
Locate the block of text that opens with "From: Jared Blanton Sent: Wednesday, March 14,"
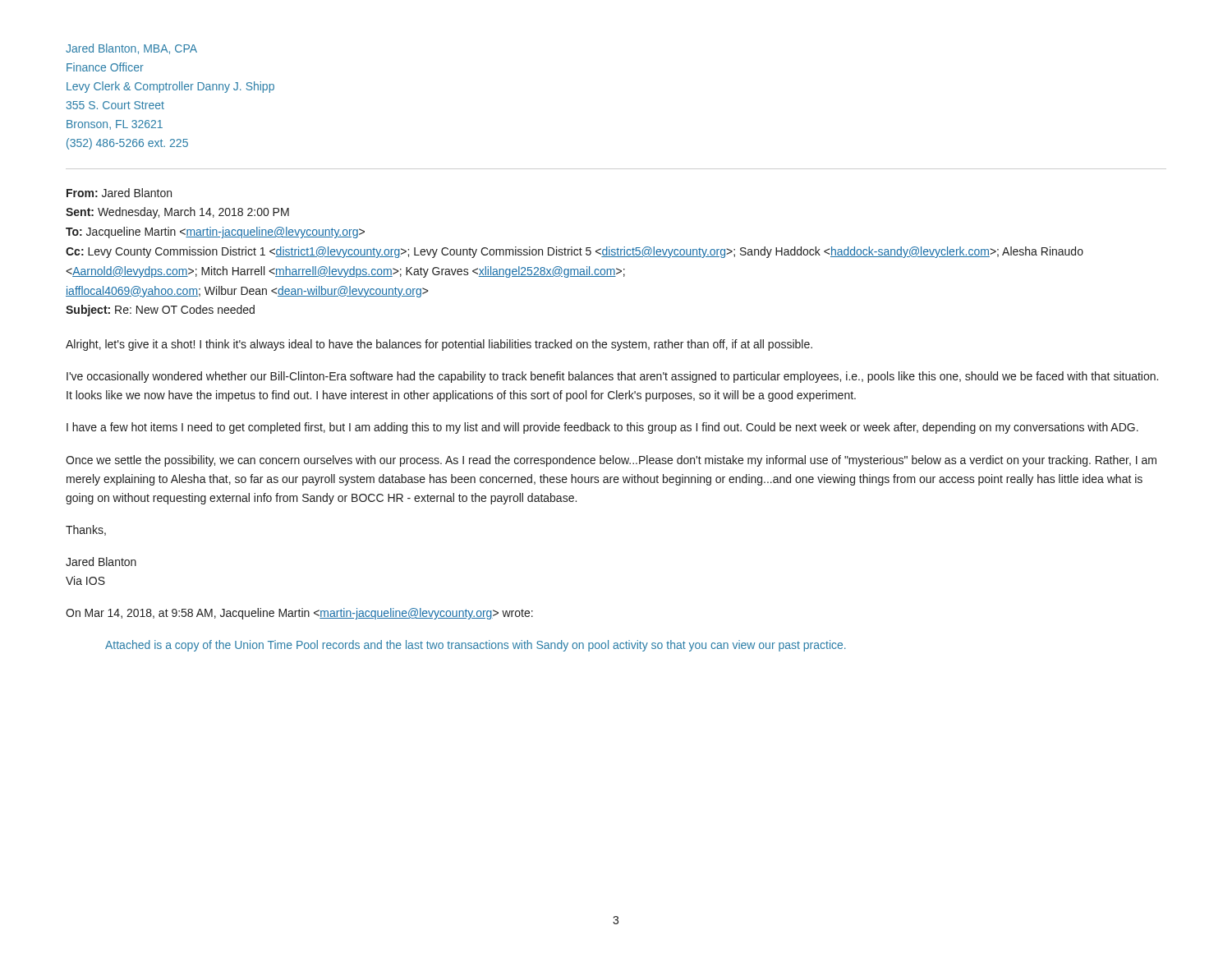[x=574, y=251]
